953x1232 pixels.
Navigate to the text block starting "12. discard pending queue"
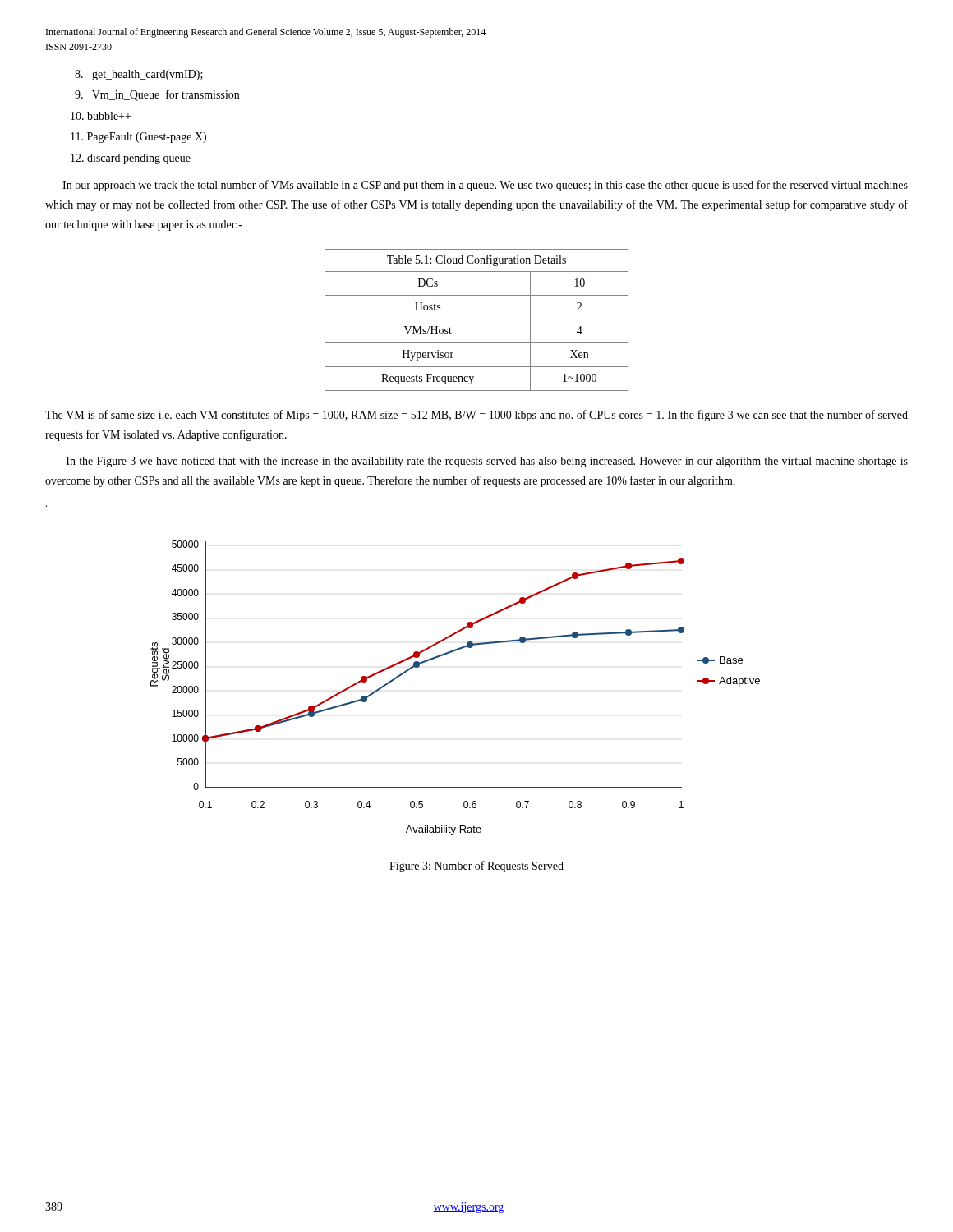pos(130,158)
